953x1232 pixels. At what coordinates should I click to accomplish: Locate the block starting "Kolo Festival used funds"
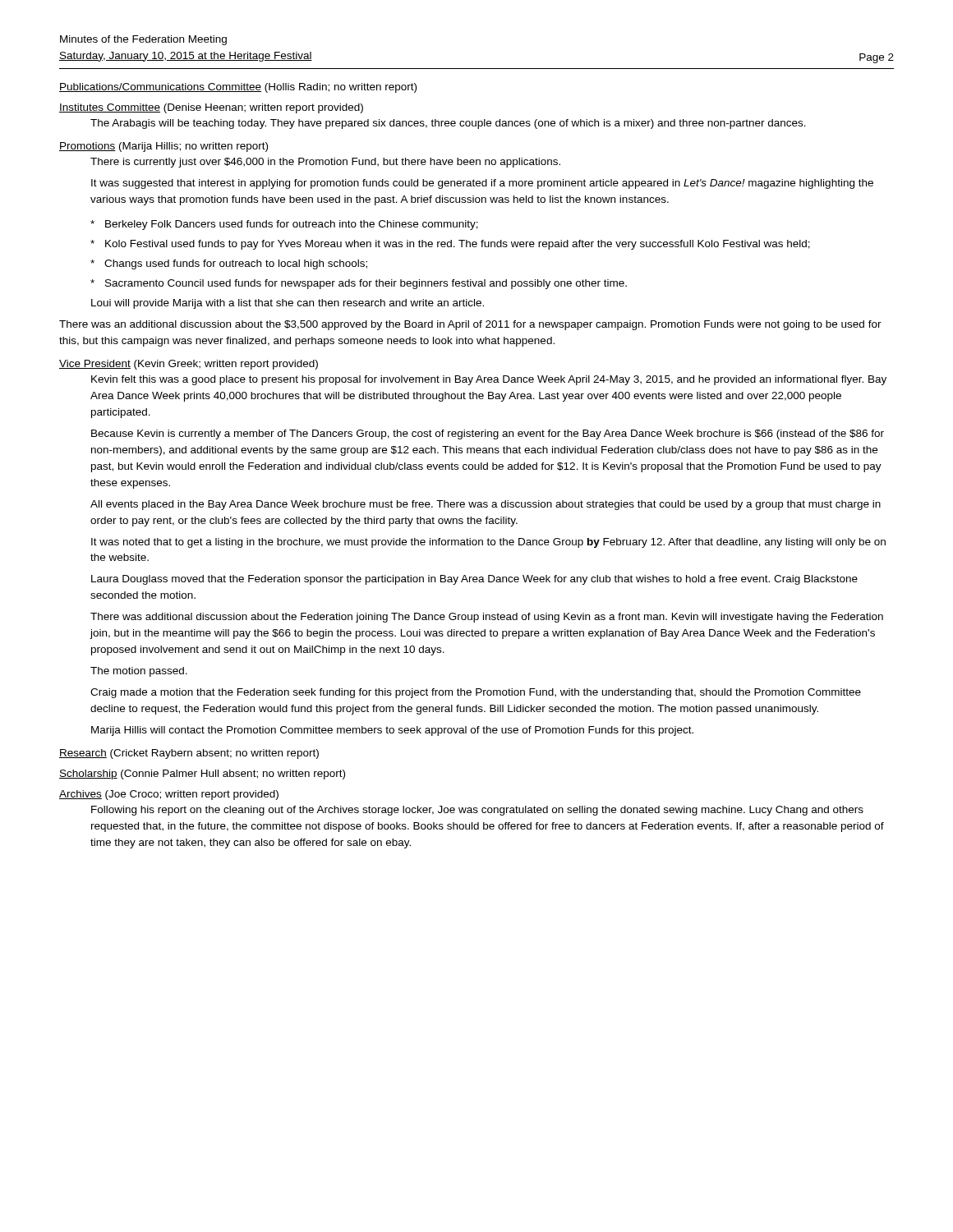tap(457, 243)
